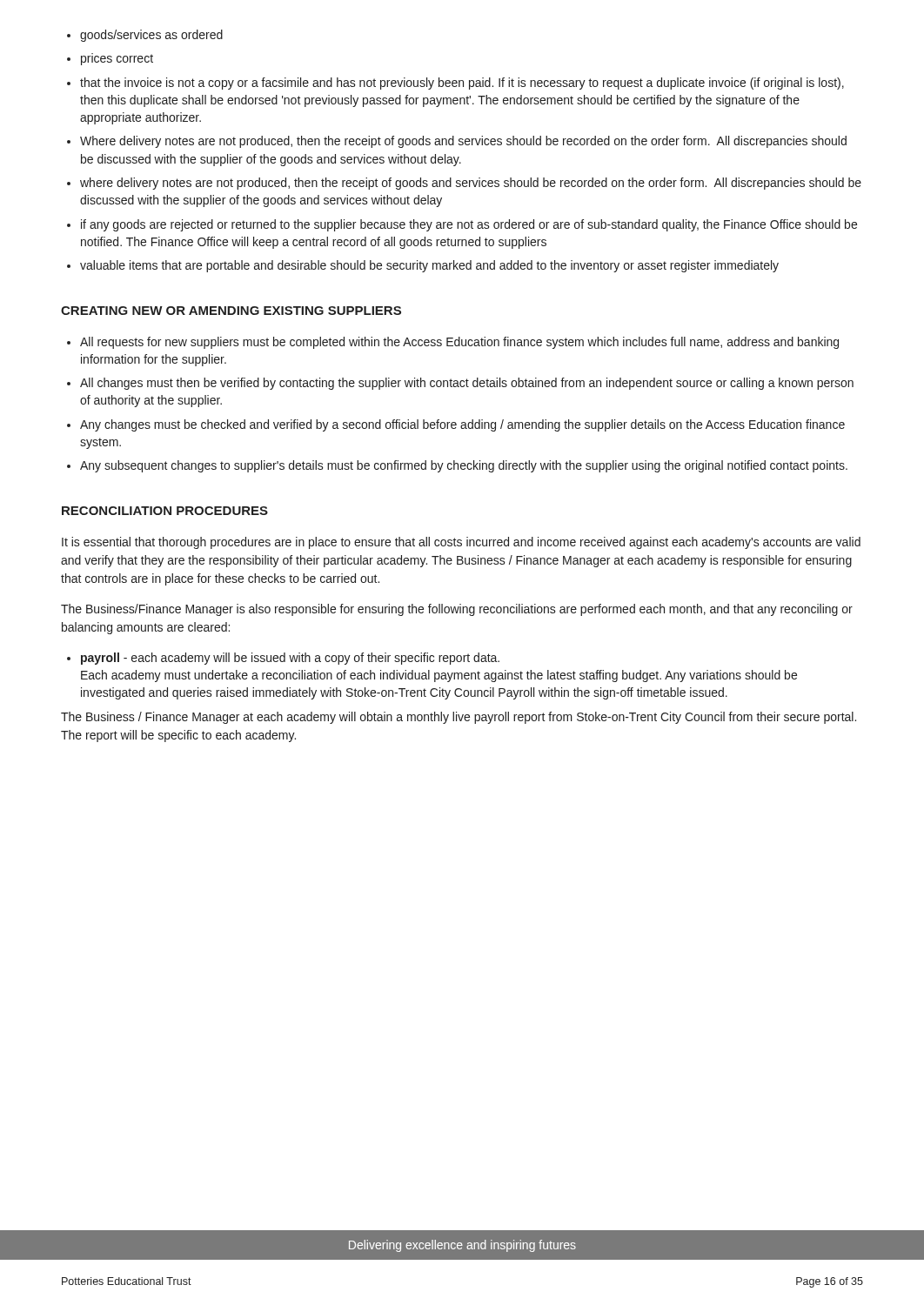Locate the list item that says "All changes must"
Screen dimensions: 1305x924
click(x=467, y=392)
